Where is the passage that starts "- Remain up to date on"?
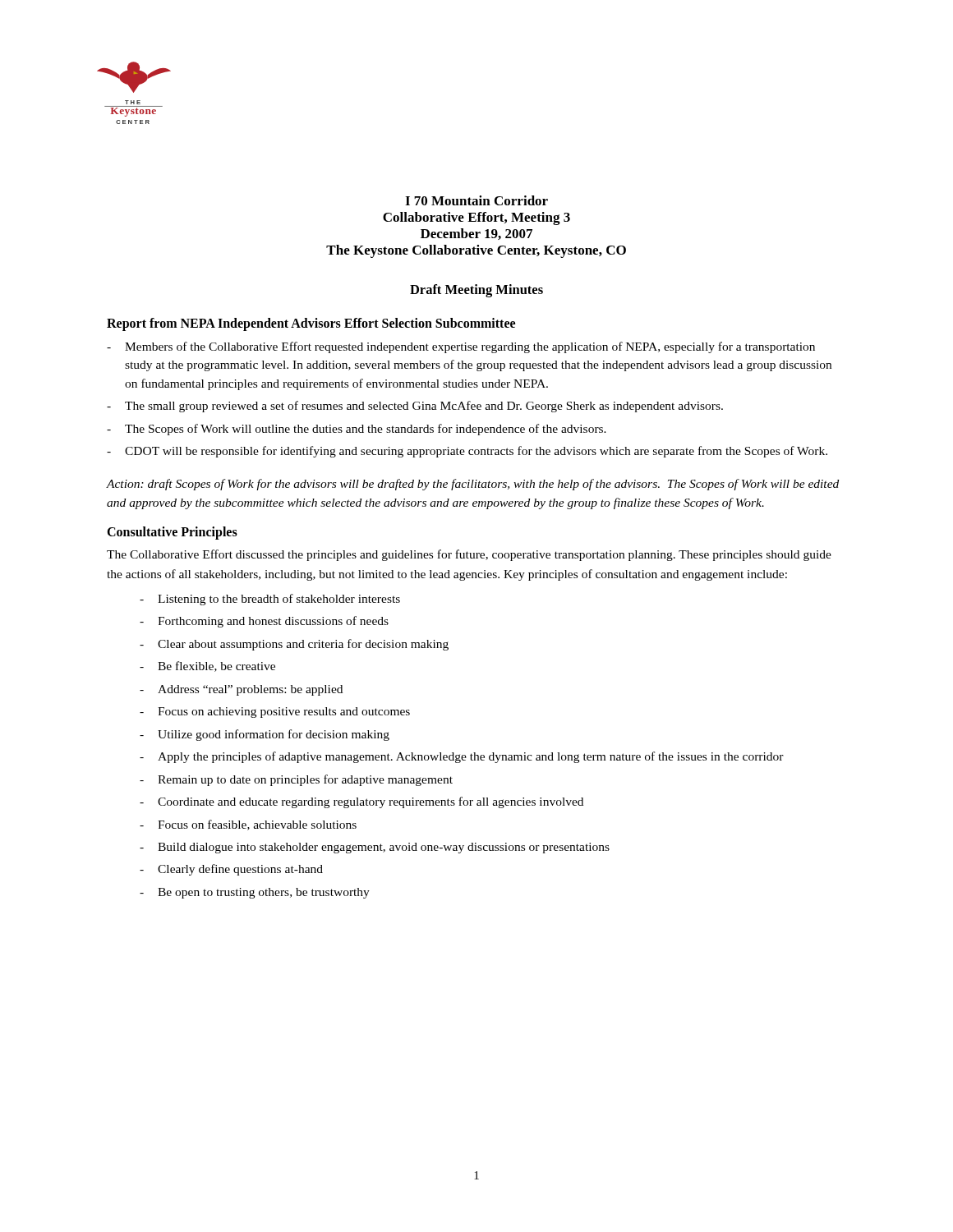953x1232 pixels. [x=296, y=780]
